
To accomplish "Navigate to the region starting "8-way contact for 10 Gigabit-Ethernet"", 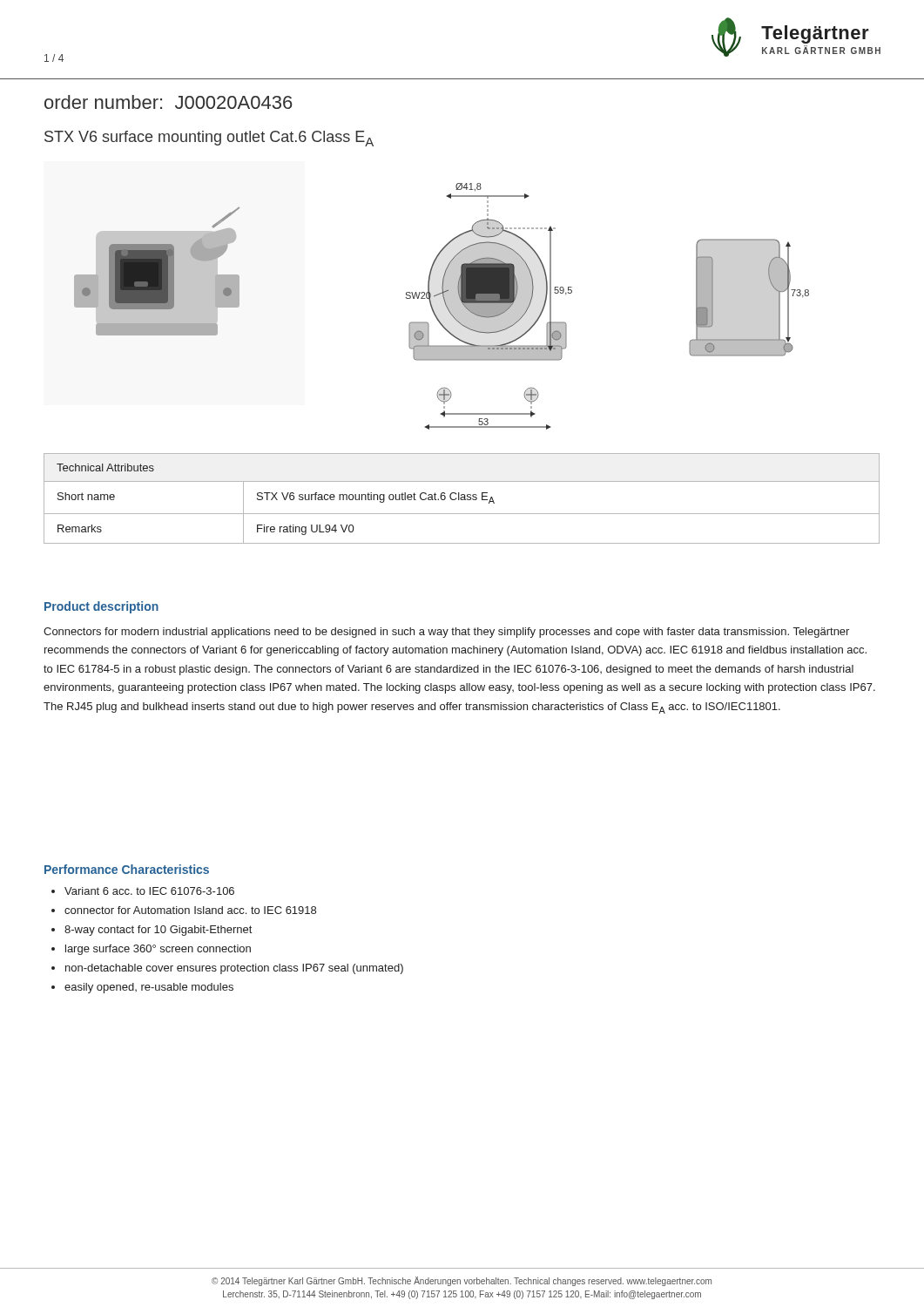I will 158,929.
